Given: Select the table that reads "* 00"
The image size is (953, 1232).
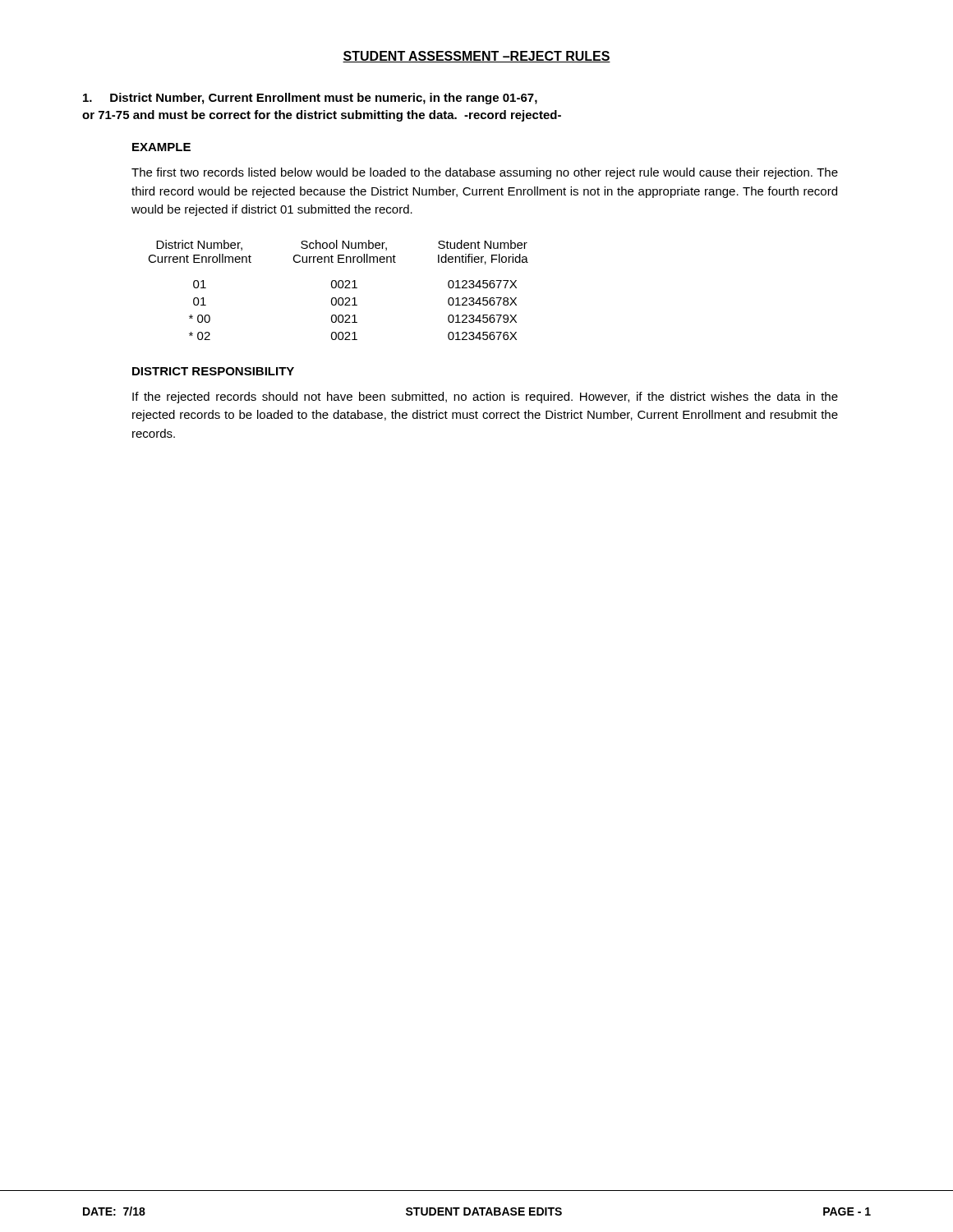Looking at the screenshot, I should tap(509, 290).
